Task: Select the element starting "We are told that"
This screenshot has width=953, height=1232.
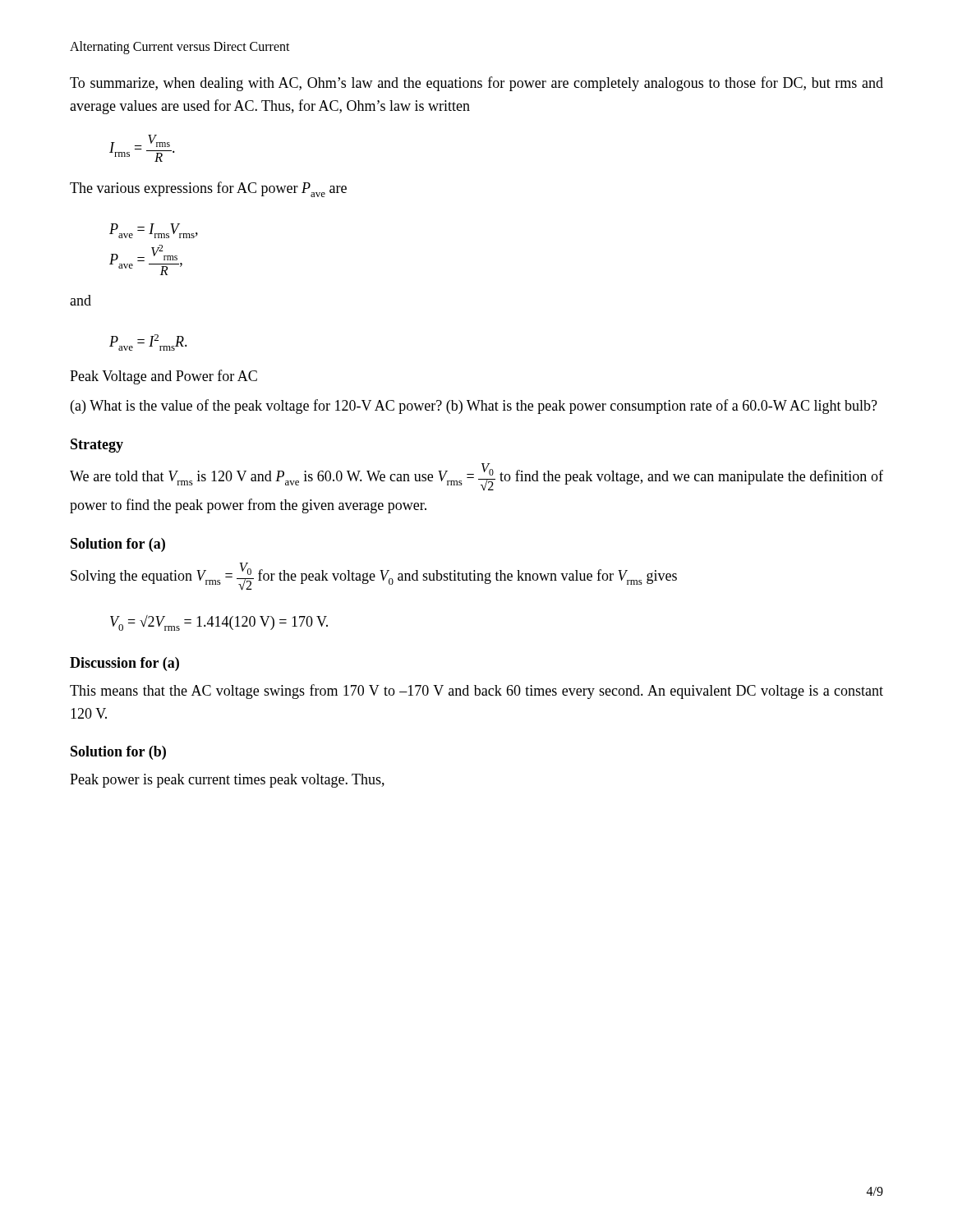Action: pyautogui.click(x=476, y=488)
